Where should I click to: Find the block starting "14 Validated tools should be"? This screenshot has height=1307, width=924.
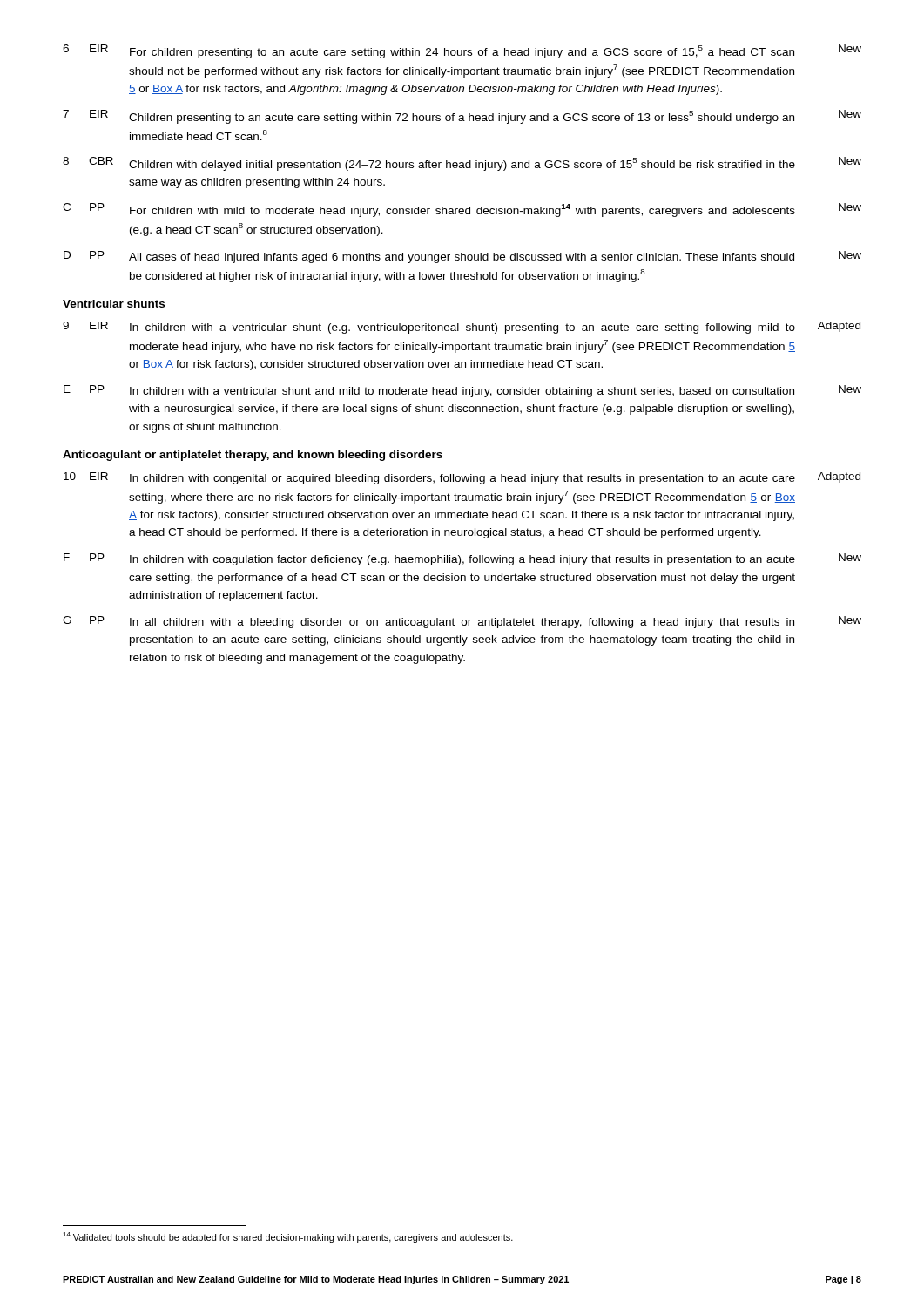pyautogui.click(x=324, y=1235)
